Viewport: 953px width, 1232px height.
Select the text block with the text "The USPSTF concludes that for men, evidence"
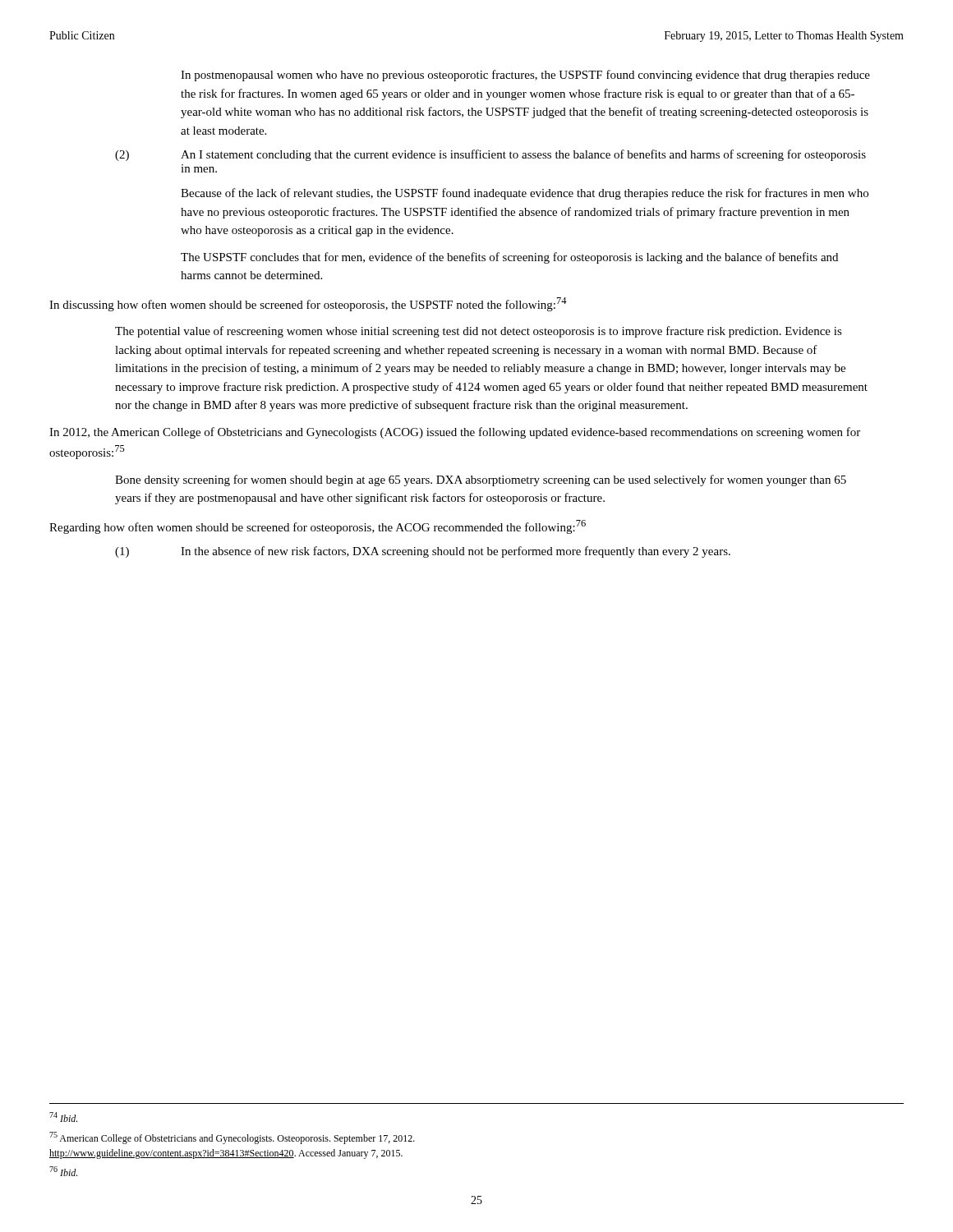pyautogui.click(x=510, y=266)
